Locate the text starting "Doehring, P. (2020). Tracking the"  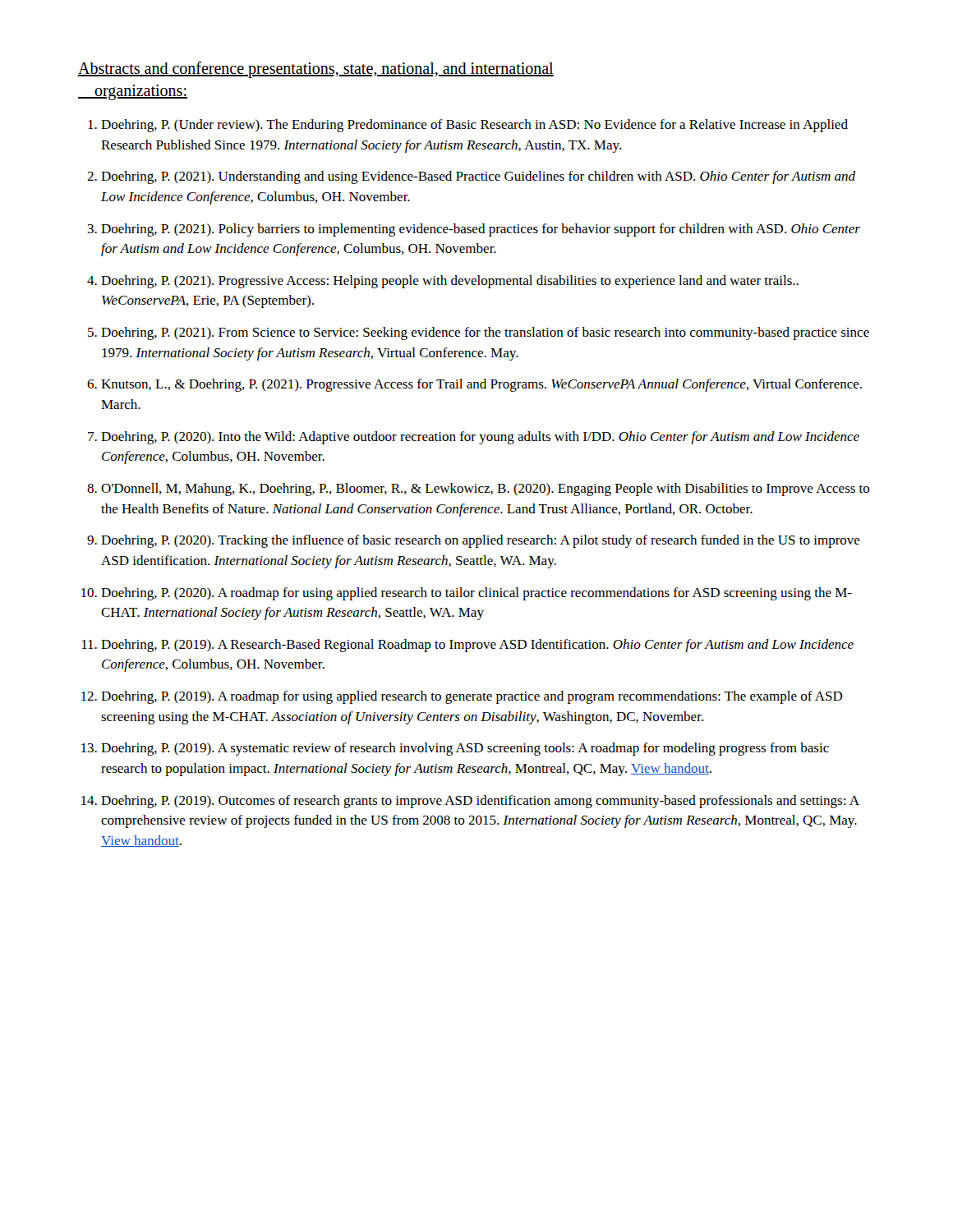pos(481,550)
